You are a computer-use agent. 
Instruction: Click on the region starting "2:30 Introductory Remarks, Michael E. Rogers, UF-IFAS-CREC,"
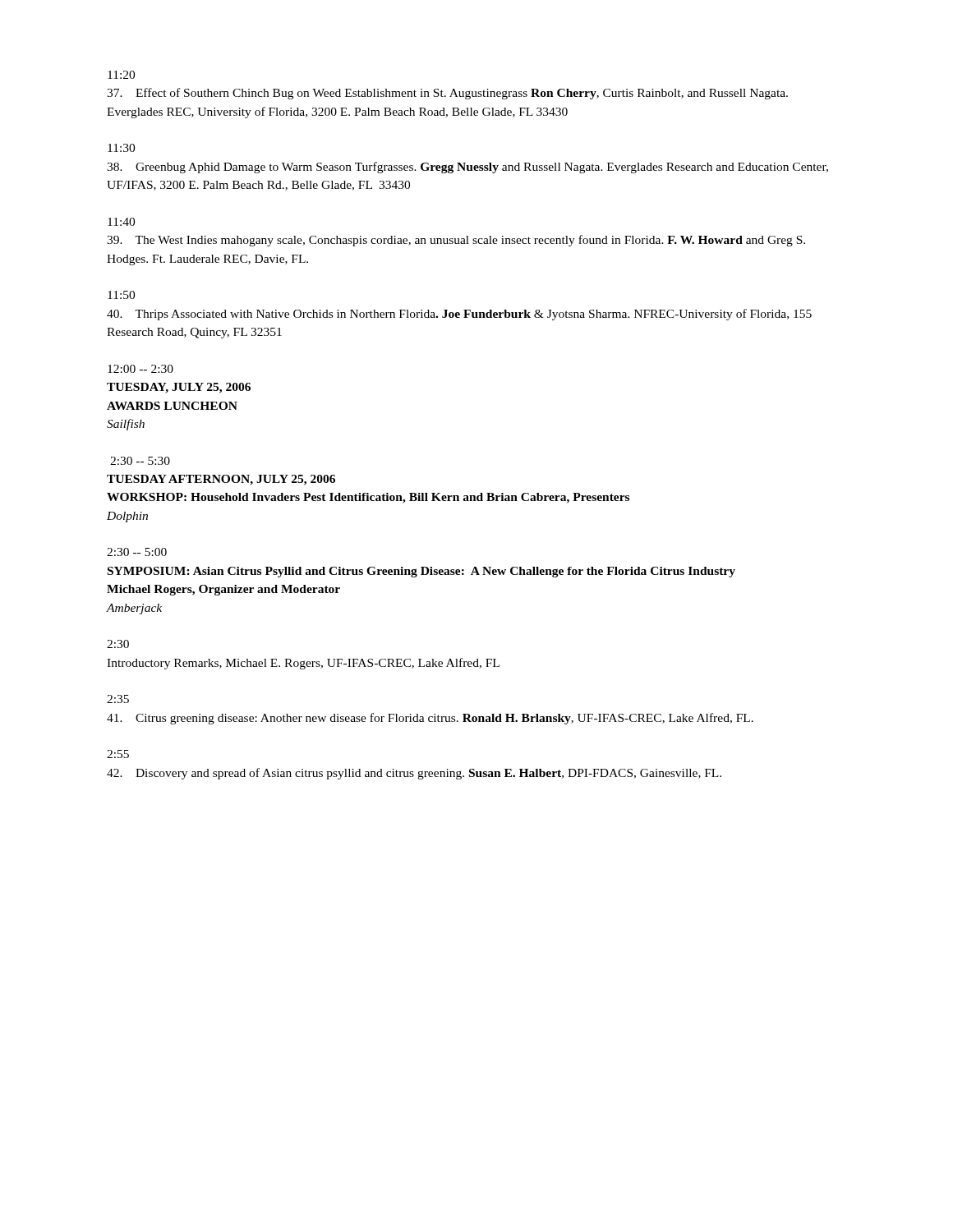[x=476, y=654]
